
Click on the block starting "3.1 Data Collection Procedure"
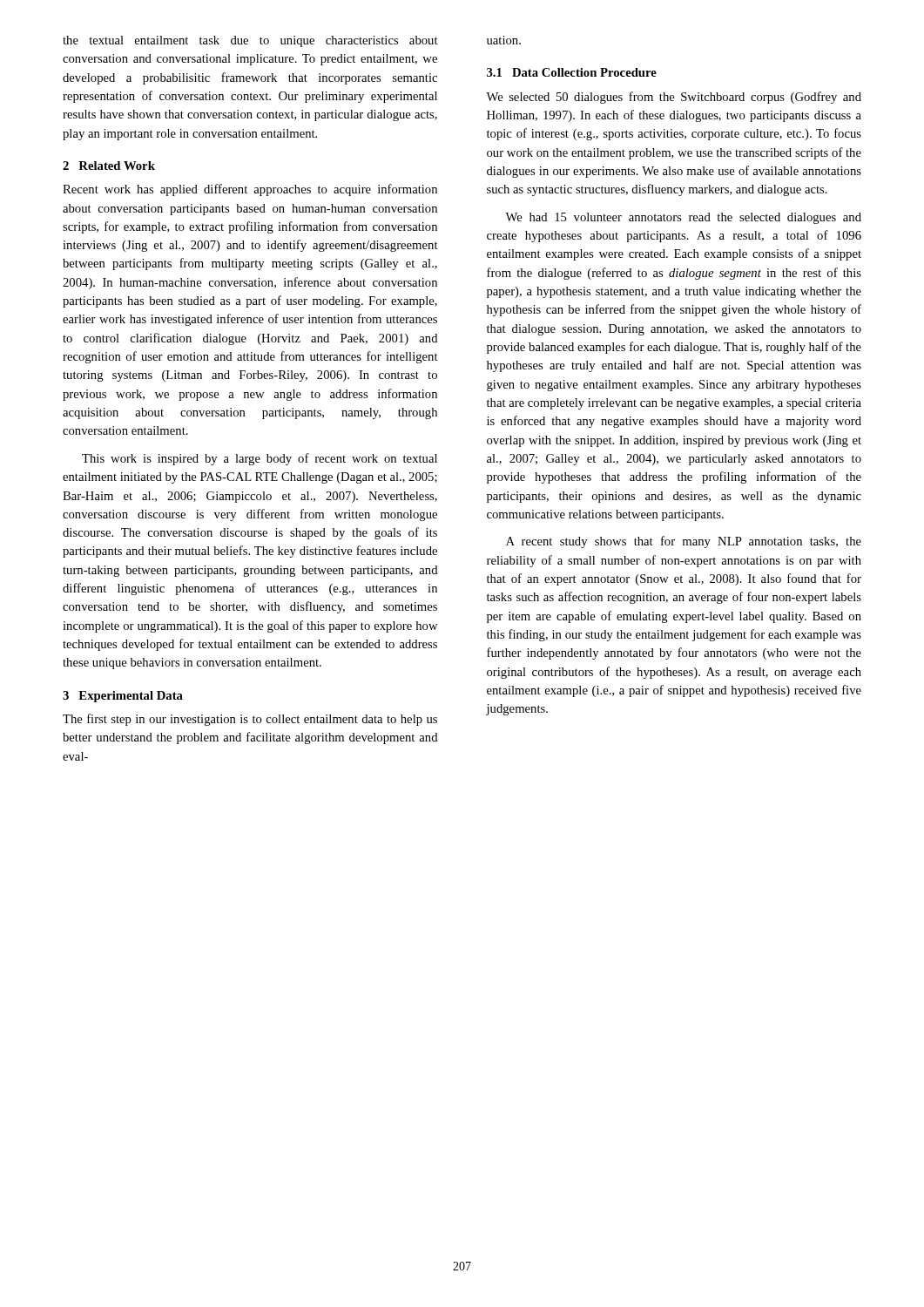[571, 73]
